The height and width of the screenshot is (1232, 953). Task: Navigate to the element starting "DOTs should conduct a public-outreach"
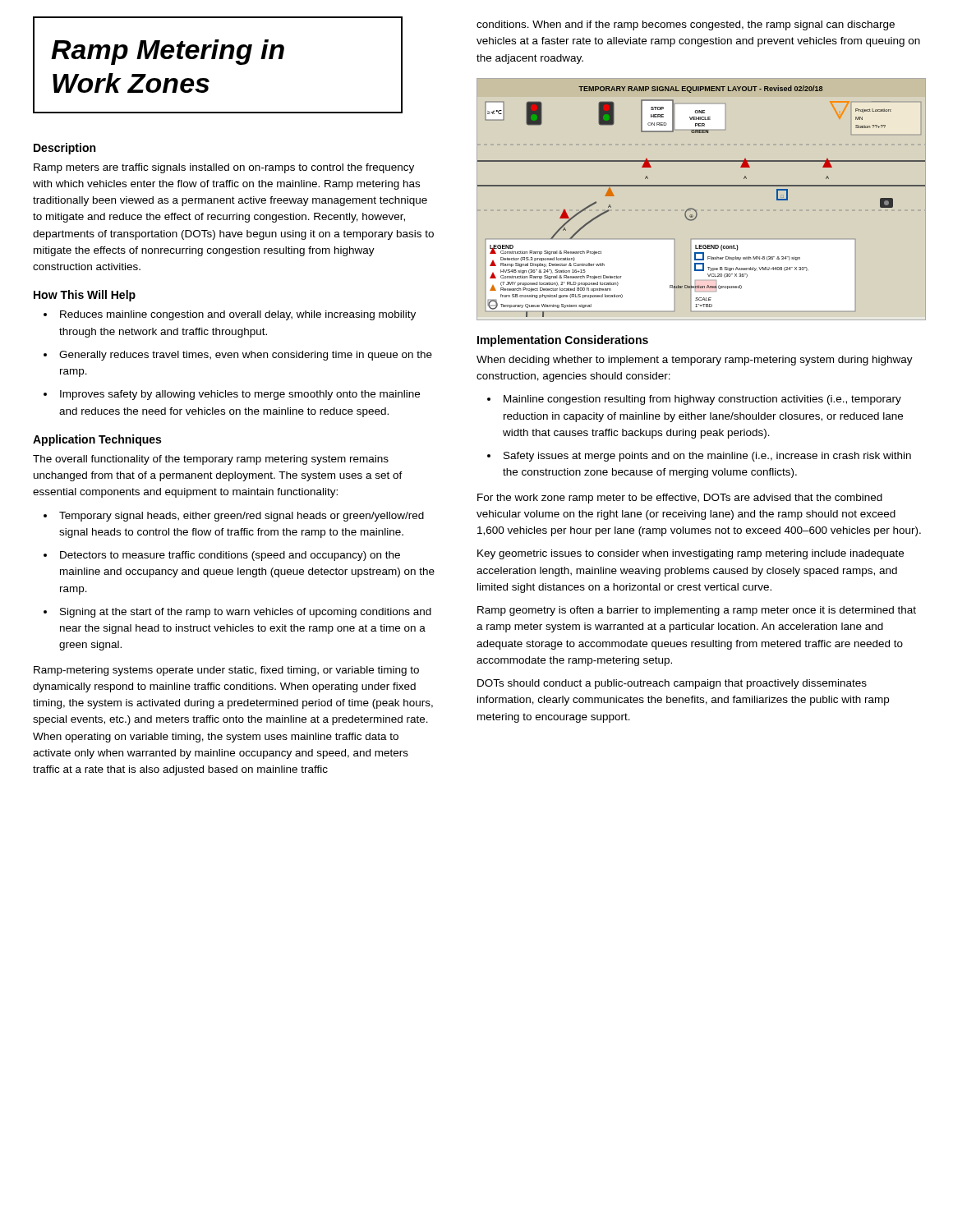pos(683,700)
